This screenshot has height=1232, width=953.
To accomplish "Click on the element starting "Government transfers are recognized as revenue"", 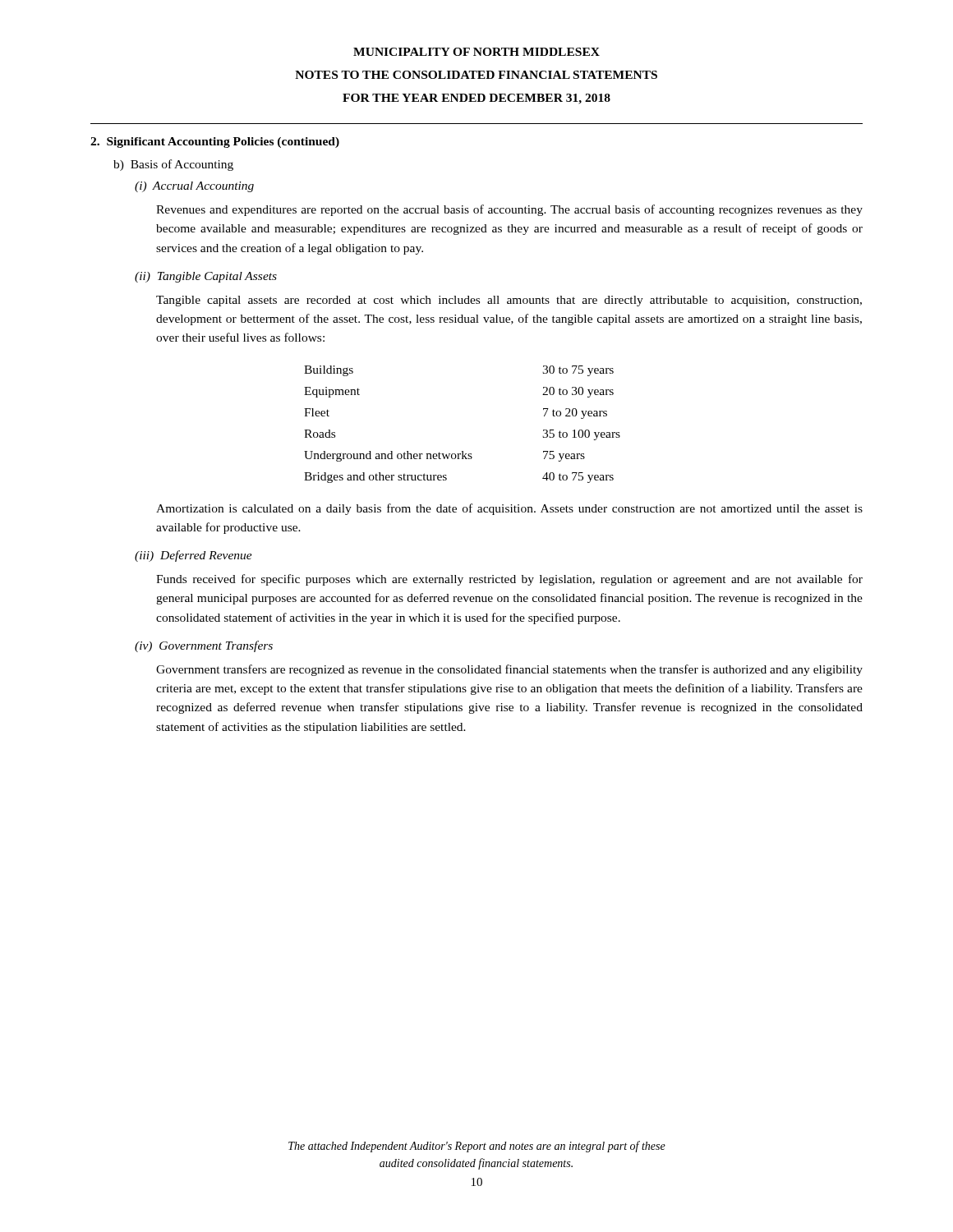I will coord(509,697).
